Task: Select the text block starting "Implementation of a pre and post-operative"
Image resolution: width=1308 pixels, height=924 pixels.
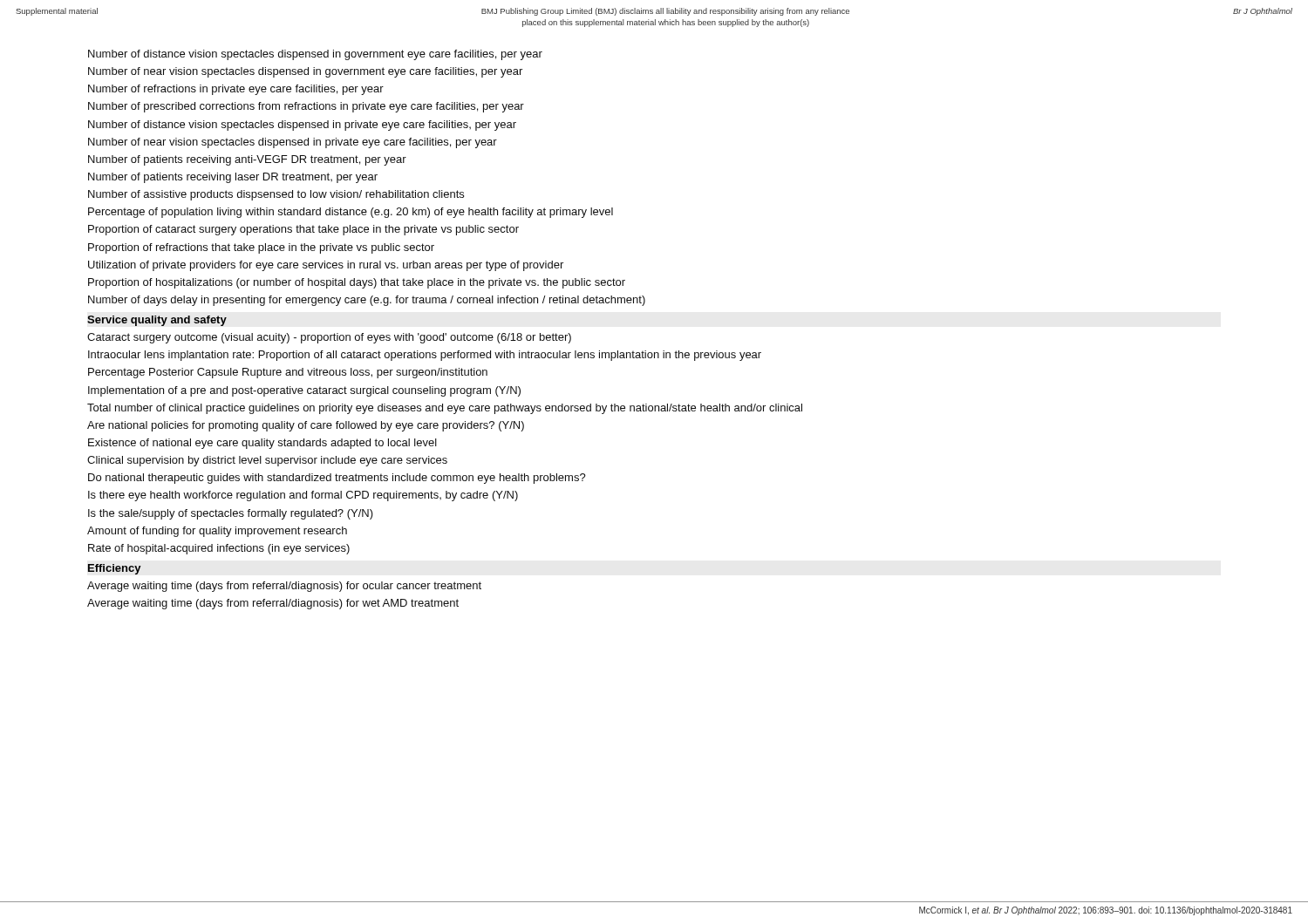Action: 304,390
